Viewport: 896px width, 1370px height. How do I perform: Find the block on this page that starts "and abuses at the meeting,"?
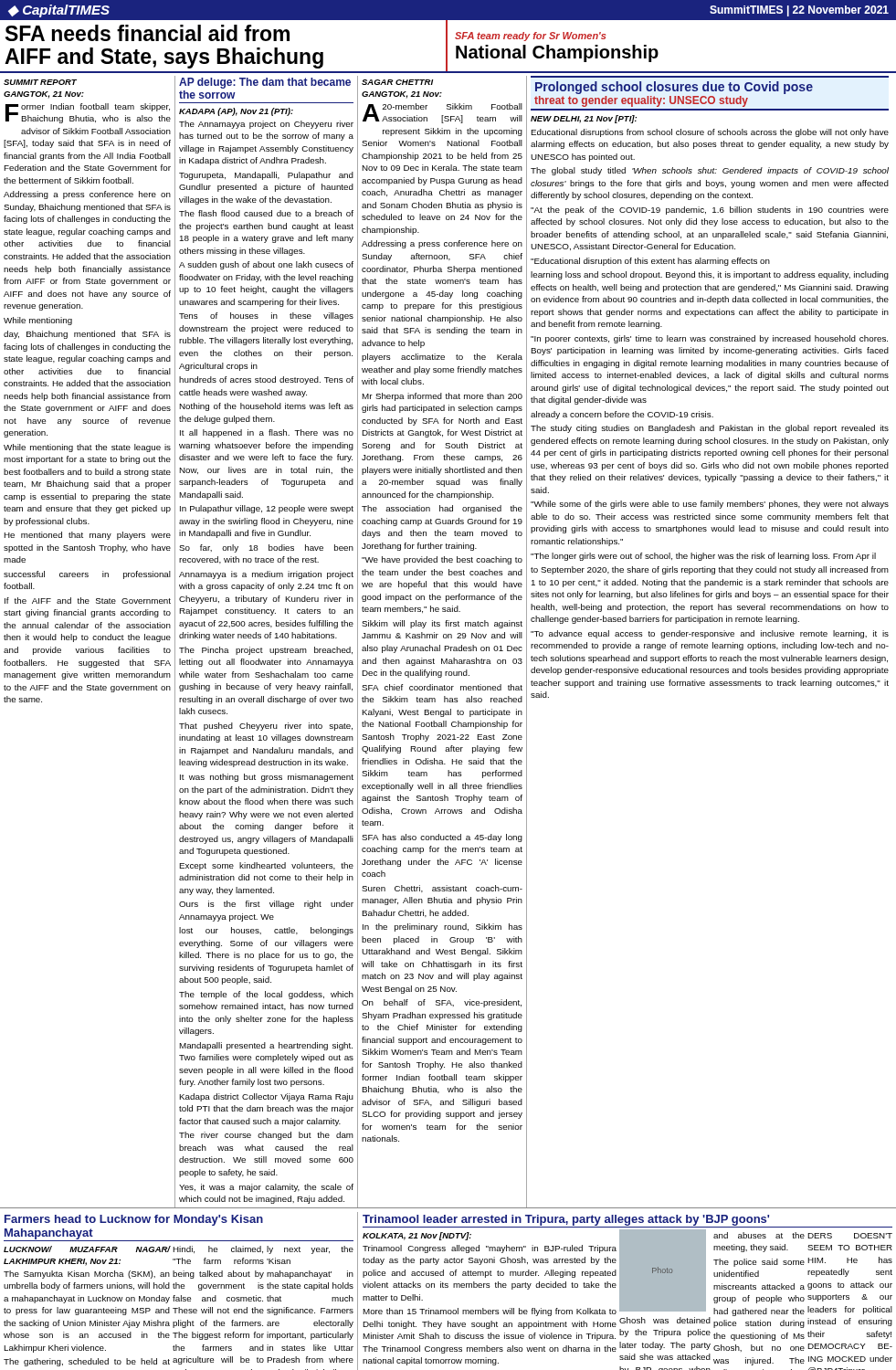(x=759, y=1299)
